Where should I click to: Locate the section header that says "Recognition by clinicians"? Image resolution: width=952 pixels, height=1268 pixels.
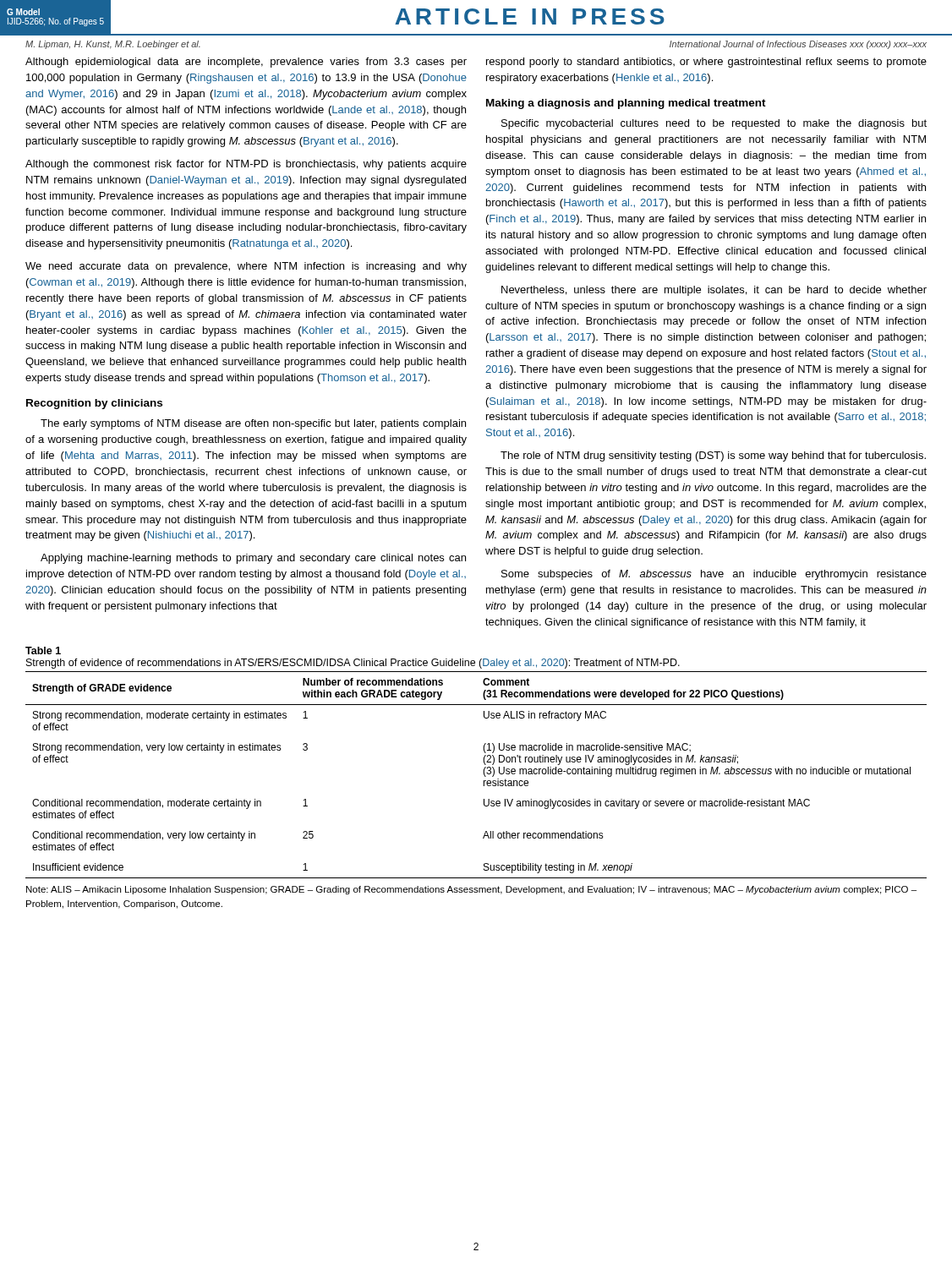94,403
